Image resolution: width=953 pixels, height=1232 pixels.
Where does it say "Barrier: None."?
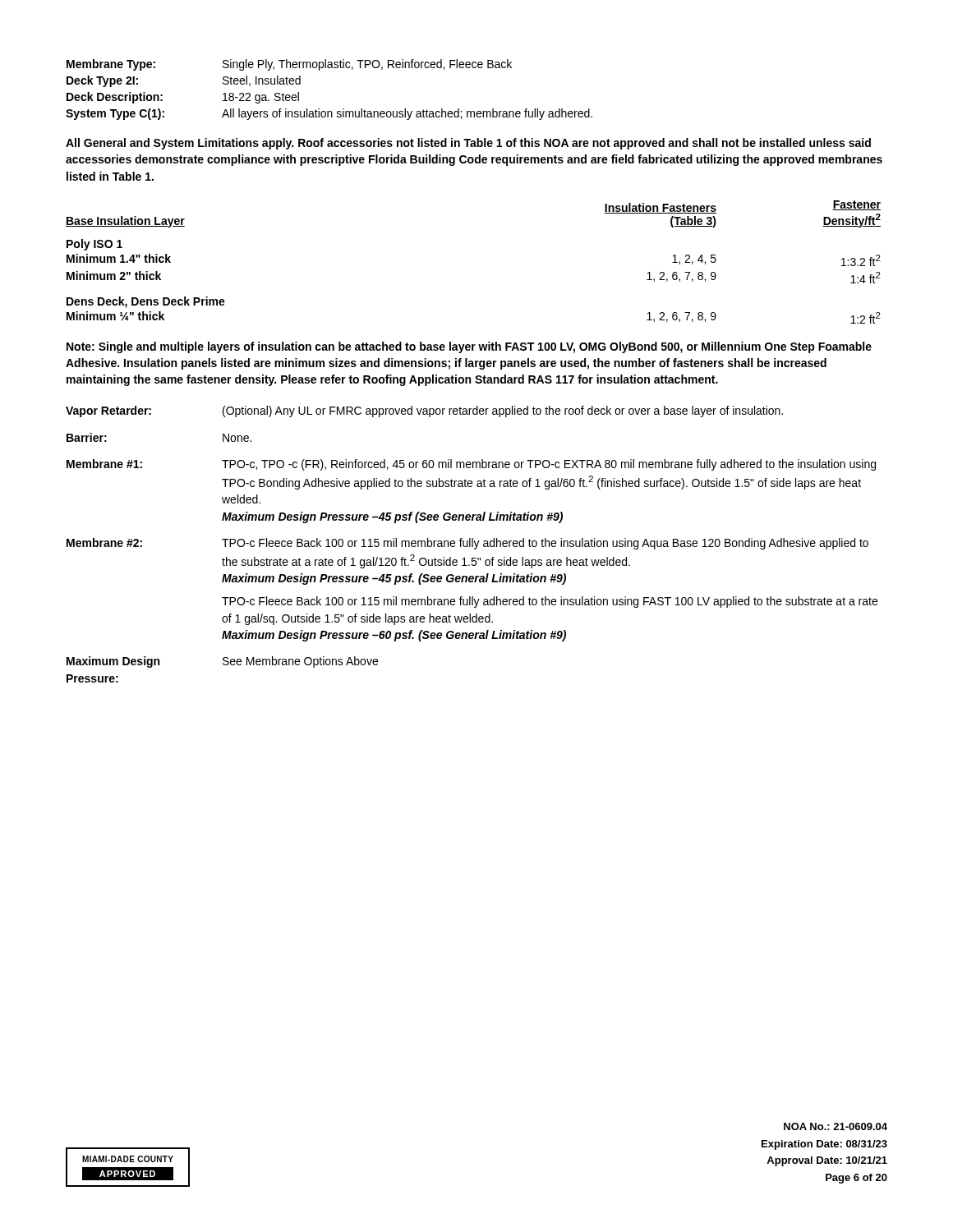tap(87, 437)
